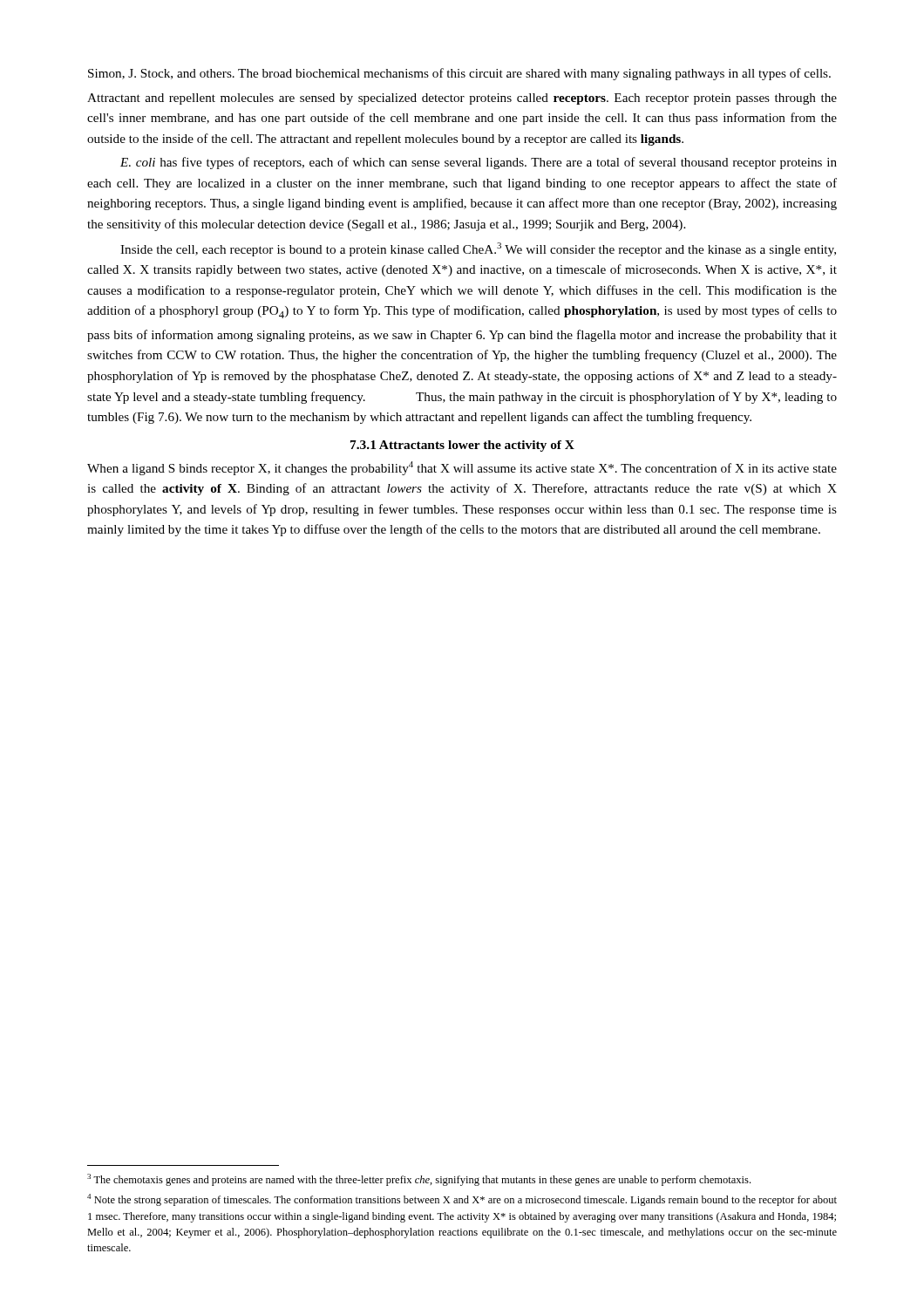Click on the block starting "4 Note the strong separation of timescales."
The width and height of the screenshot is (924, 1308).
tap(462, 1223)
